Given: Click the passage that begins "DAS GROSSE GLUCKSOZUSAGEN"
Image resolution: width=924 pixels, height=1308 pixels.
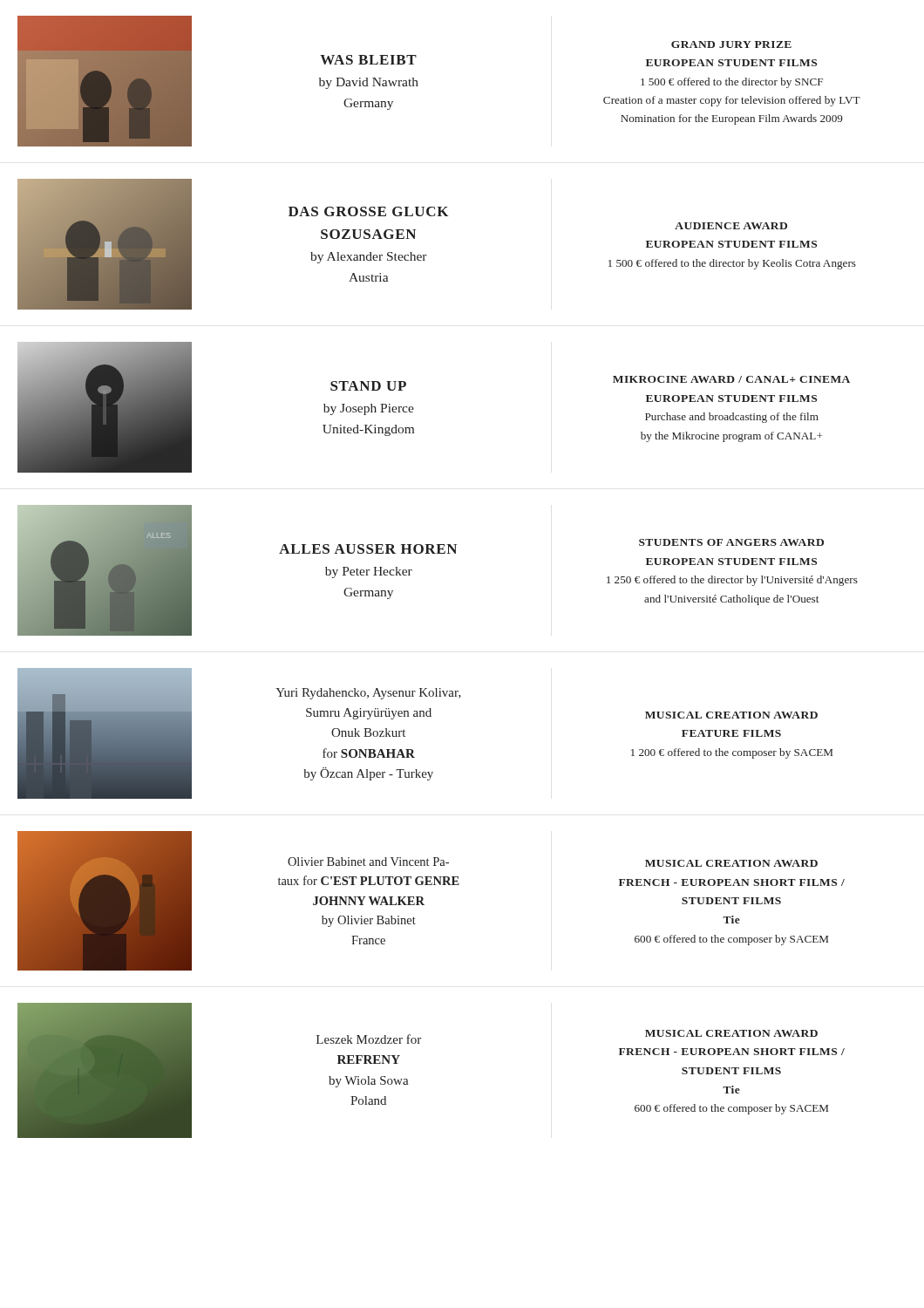Looking at the screenshot, I should 462,244.
